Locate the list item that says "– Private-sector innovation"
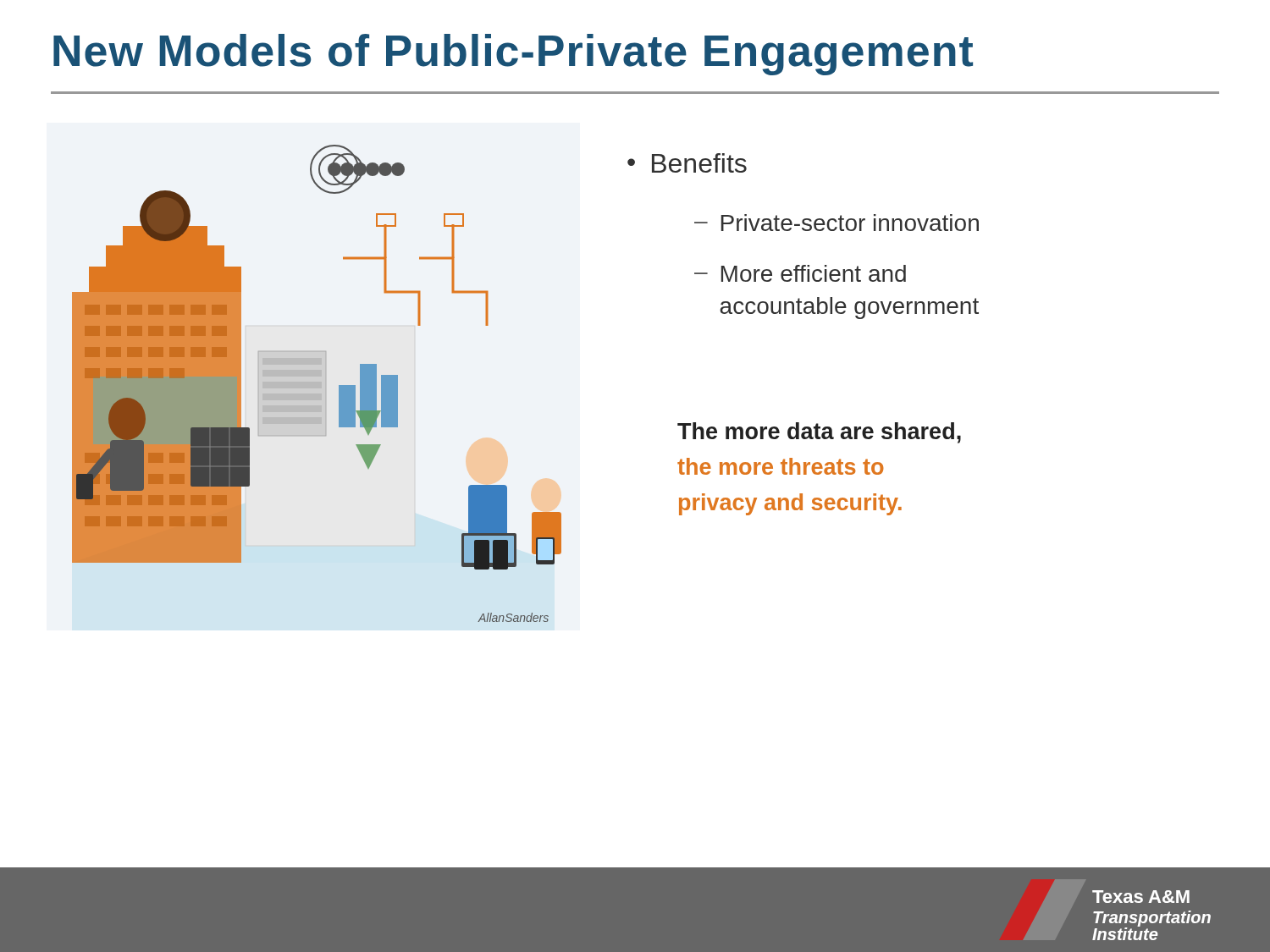Viewport: 1270px width, 952px height. tap(837, 223)
